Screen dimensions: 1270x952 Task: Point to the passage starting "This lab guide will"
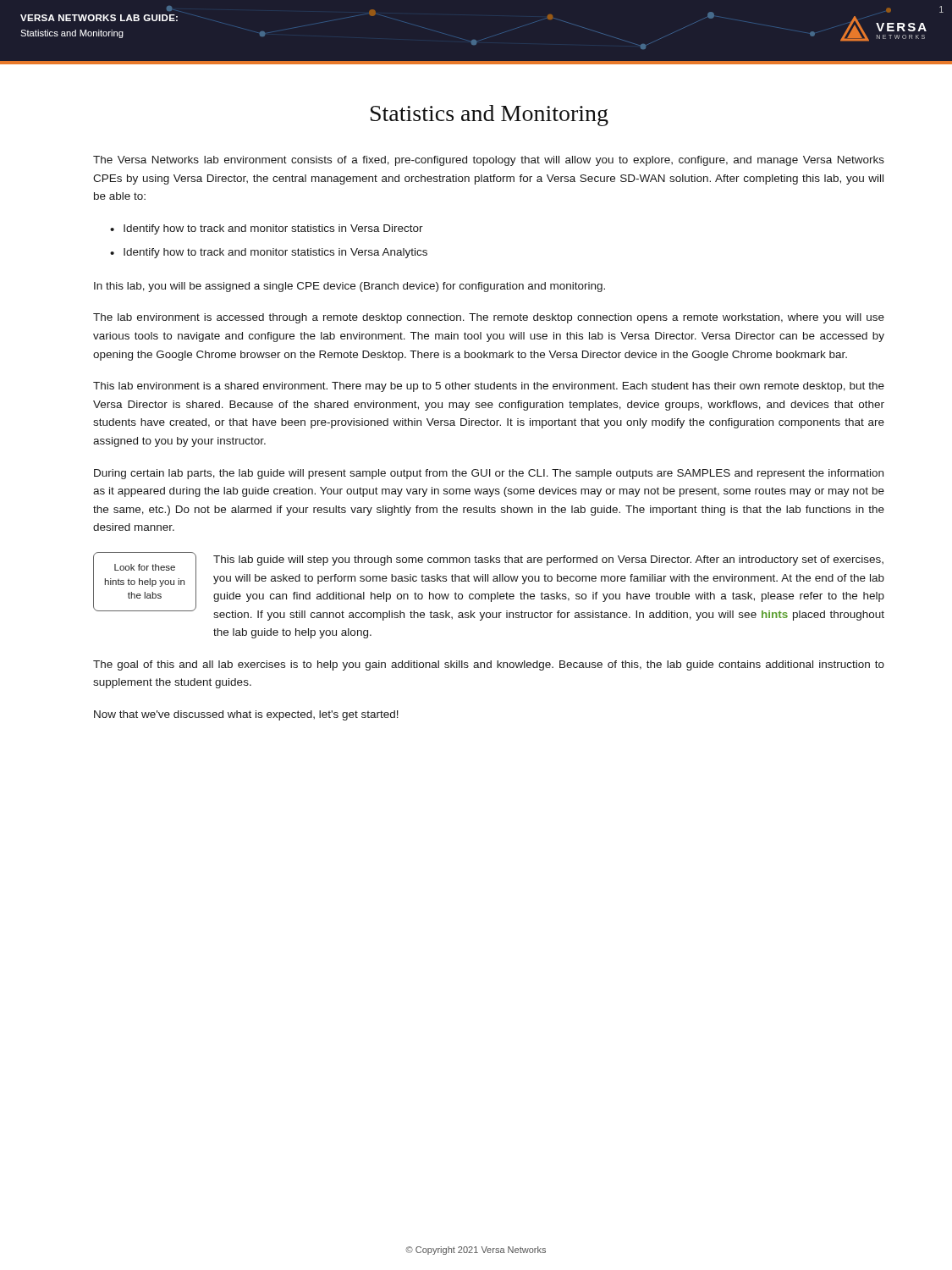tap(549, 596)
